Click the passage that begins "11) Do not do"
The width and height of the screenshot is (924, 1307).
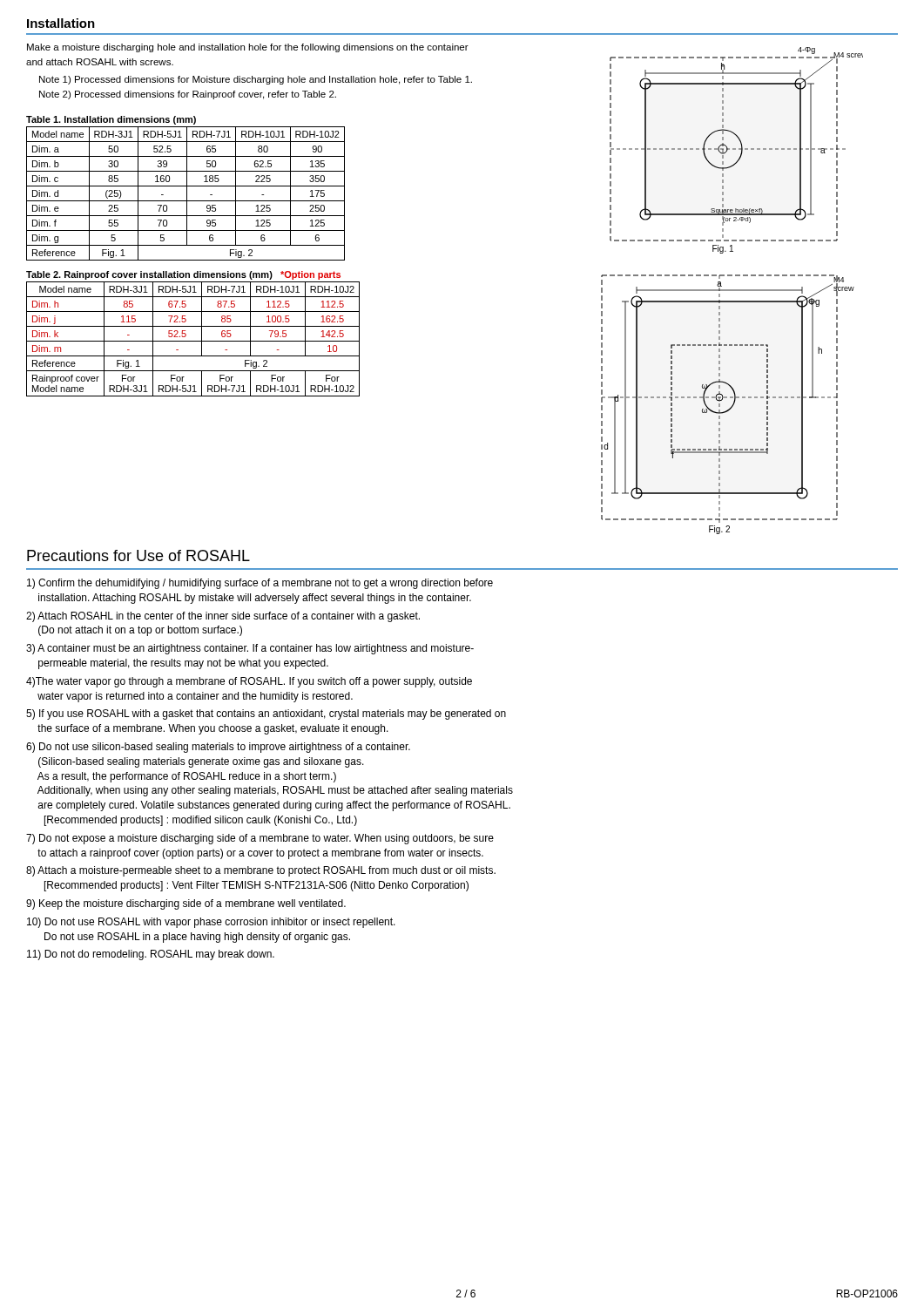[151, 954]
